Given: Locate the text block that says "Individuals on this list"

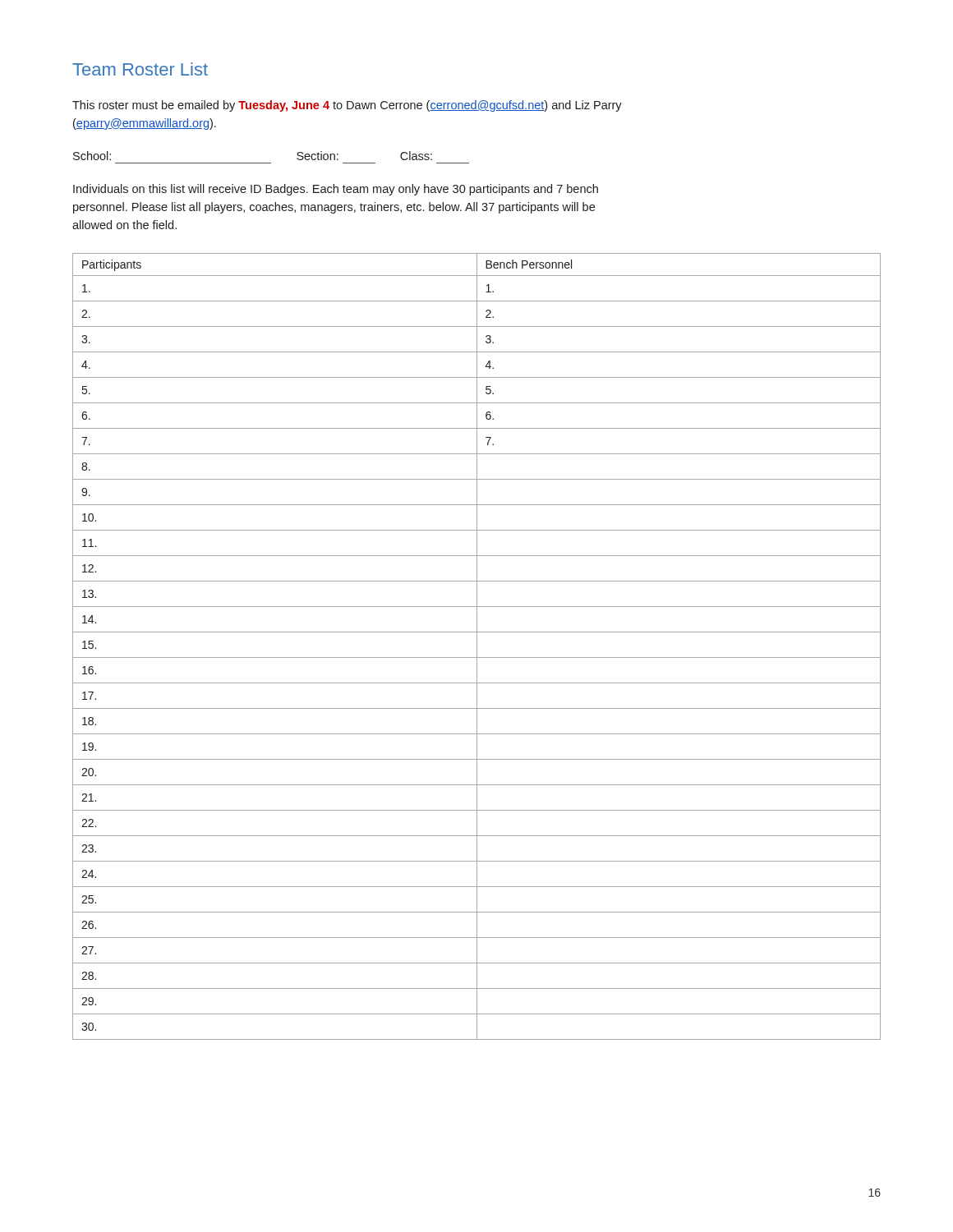Looking at the screenshot, I should 476,207.
